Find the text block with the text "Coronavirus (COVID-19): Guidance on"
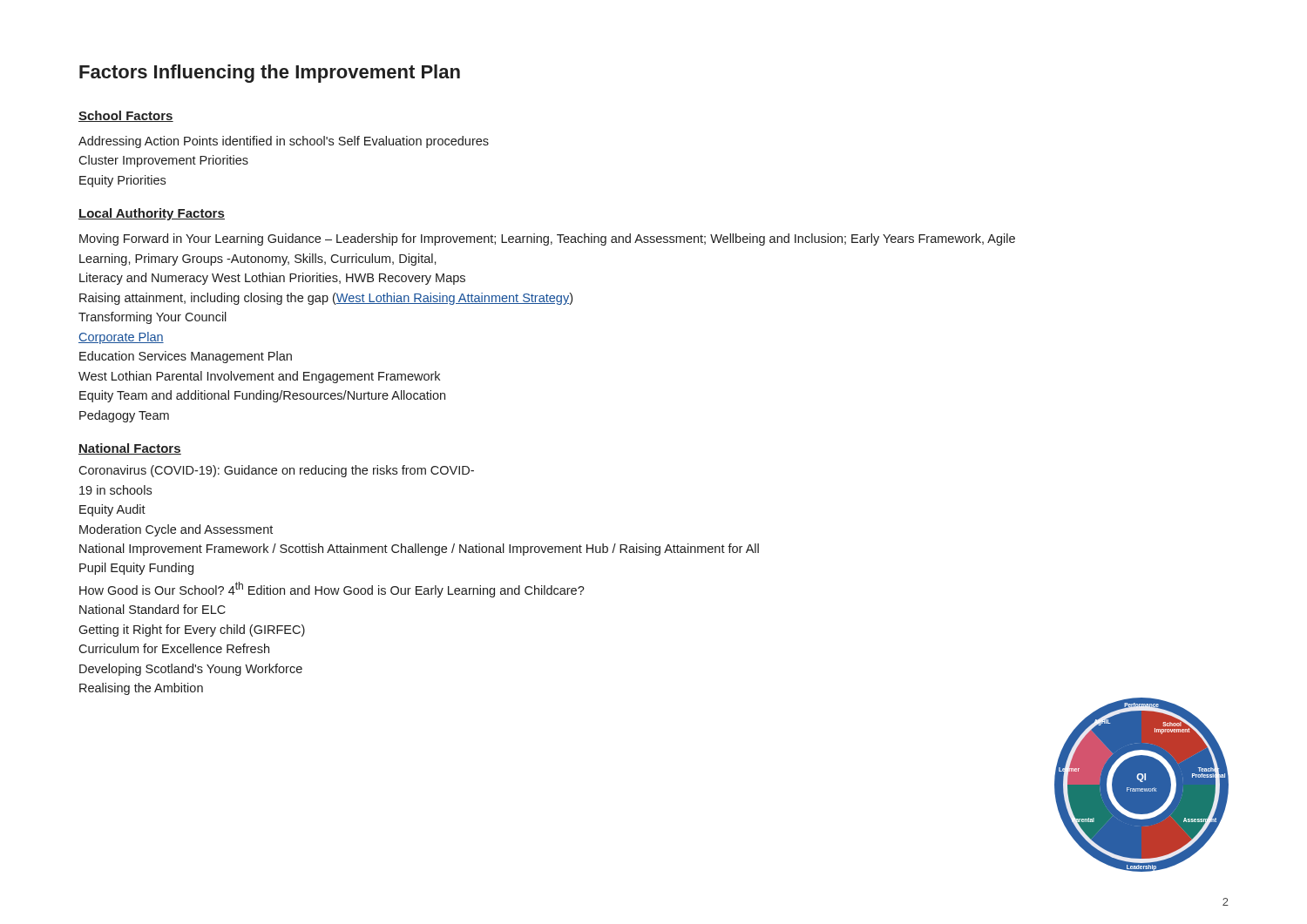 pos(419,579)
